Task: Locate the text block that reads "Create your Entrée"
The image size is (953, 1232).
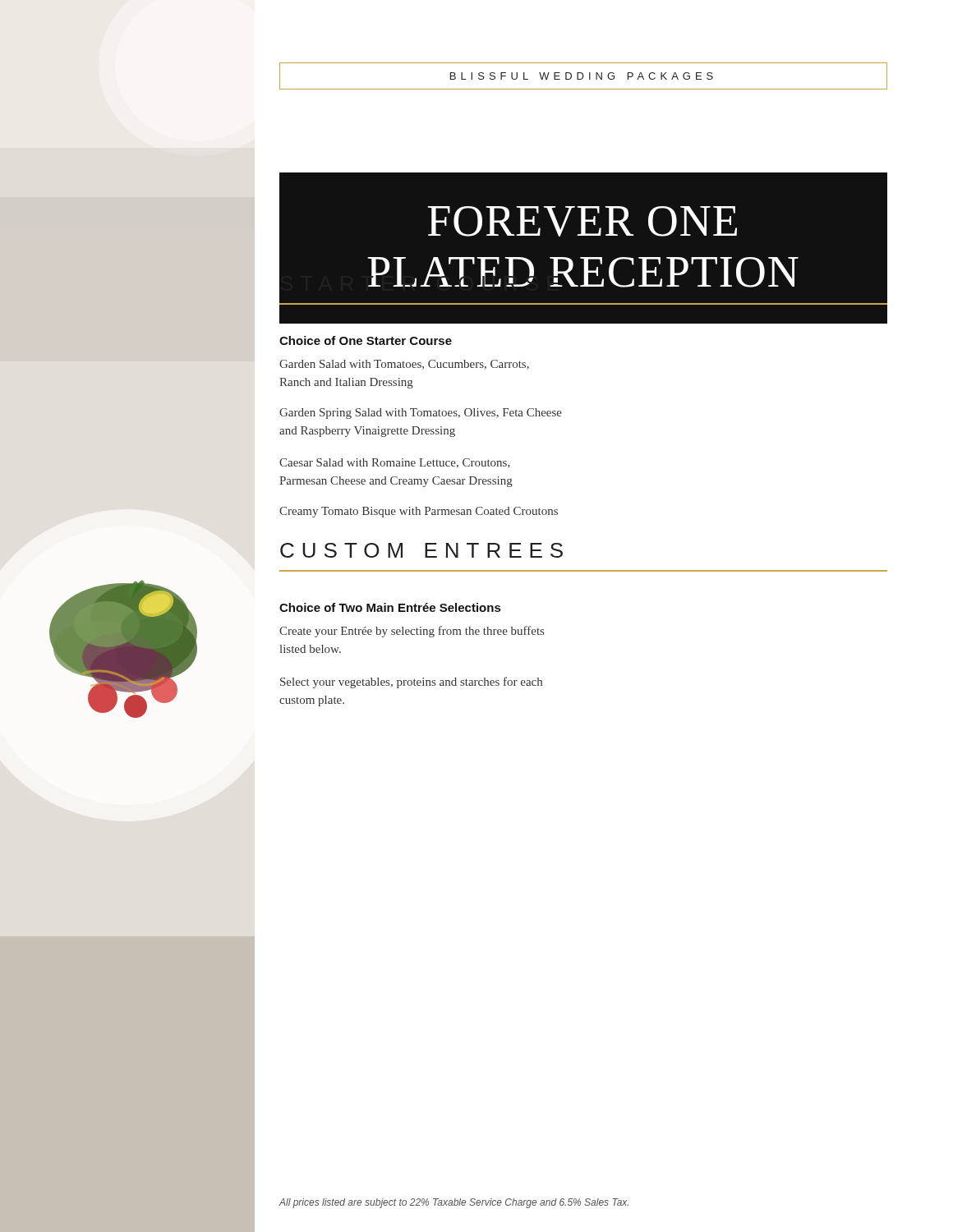Action: 412,632
